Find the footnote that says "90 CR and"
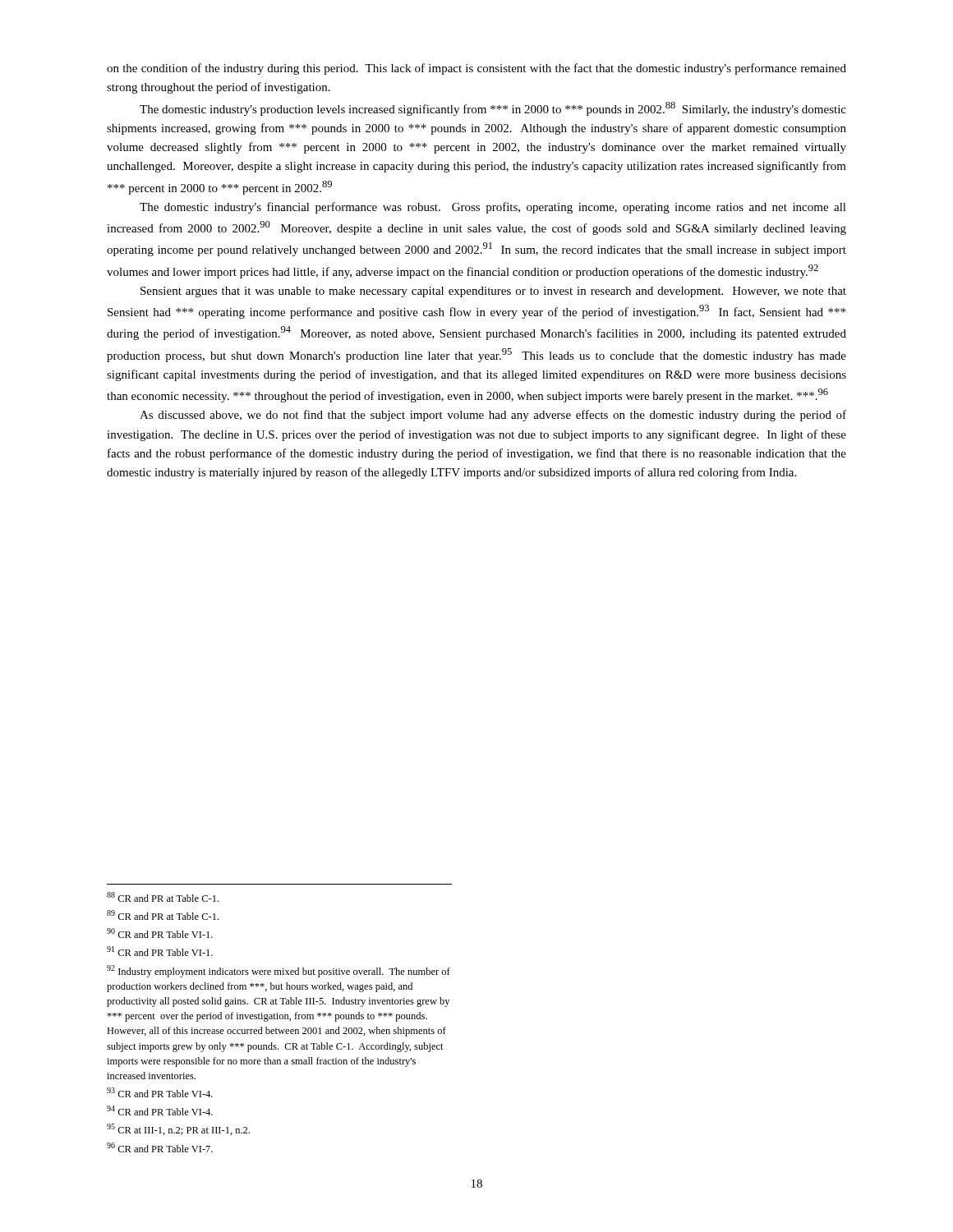953x1232 pixels. click(160, 934)
